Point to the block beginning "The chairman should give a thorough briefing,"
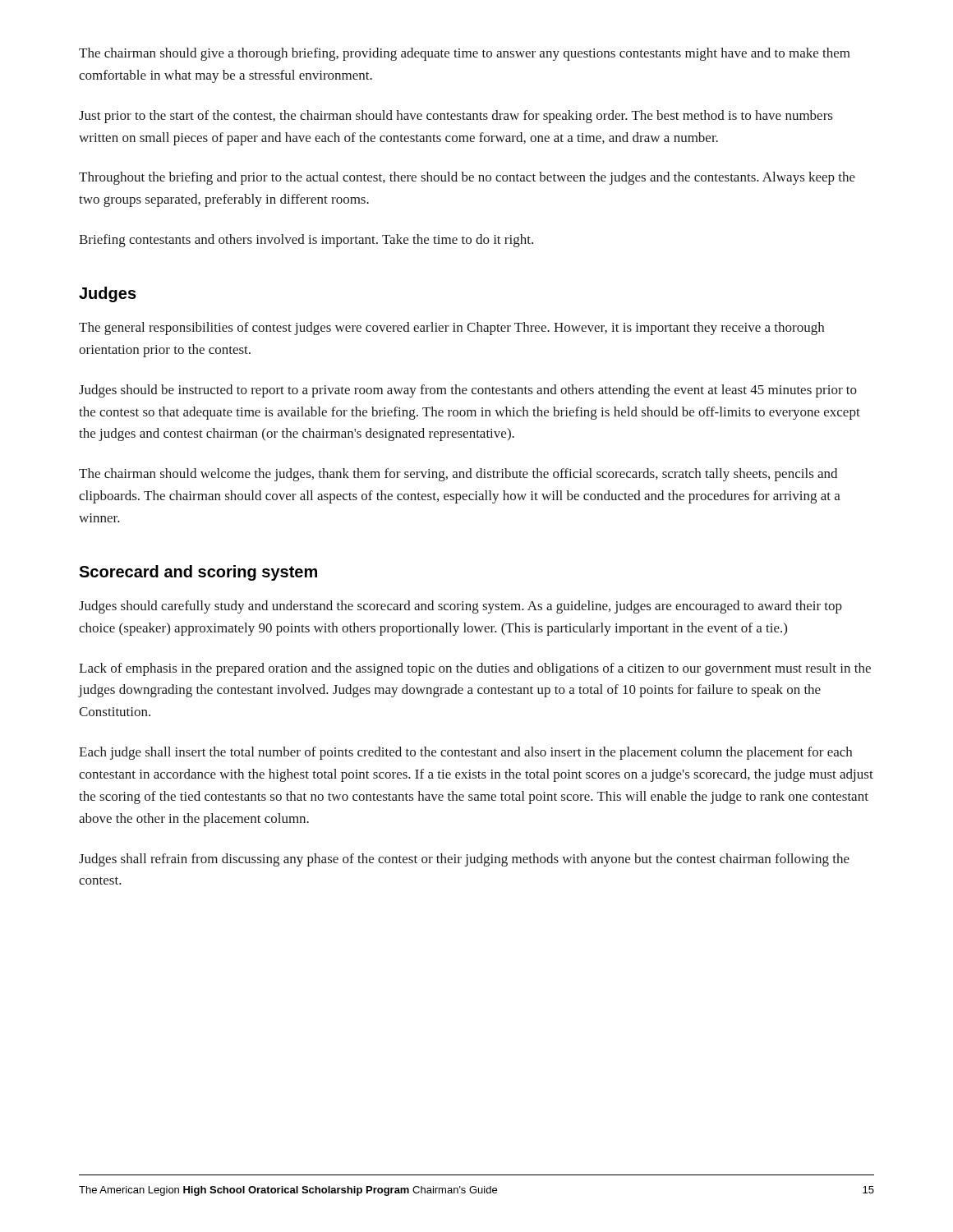 [465, 64]
